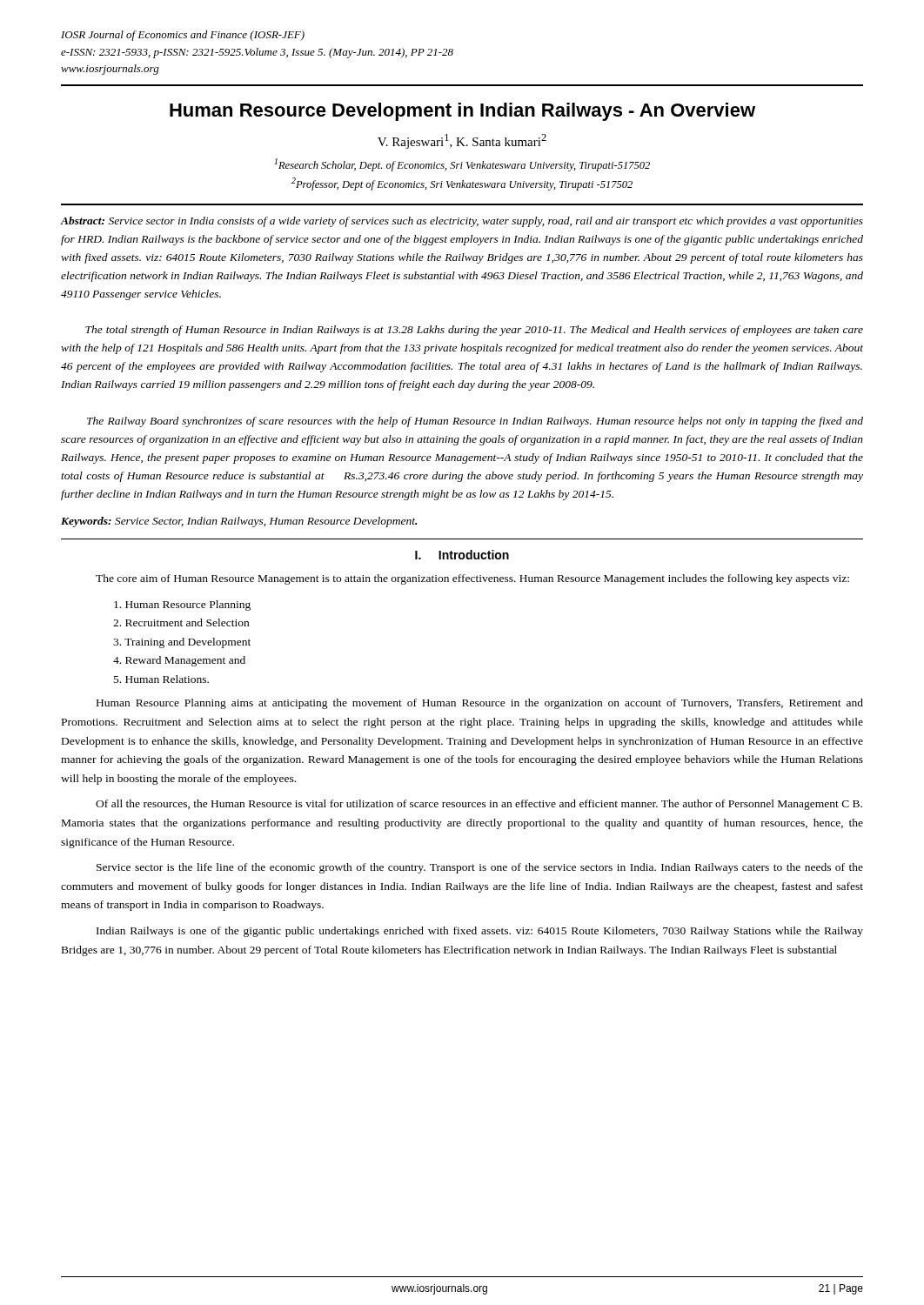
Task: Where does it say "I. Introduction"?
Action: click(x=462, y=555)
